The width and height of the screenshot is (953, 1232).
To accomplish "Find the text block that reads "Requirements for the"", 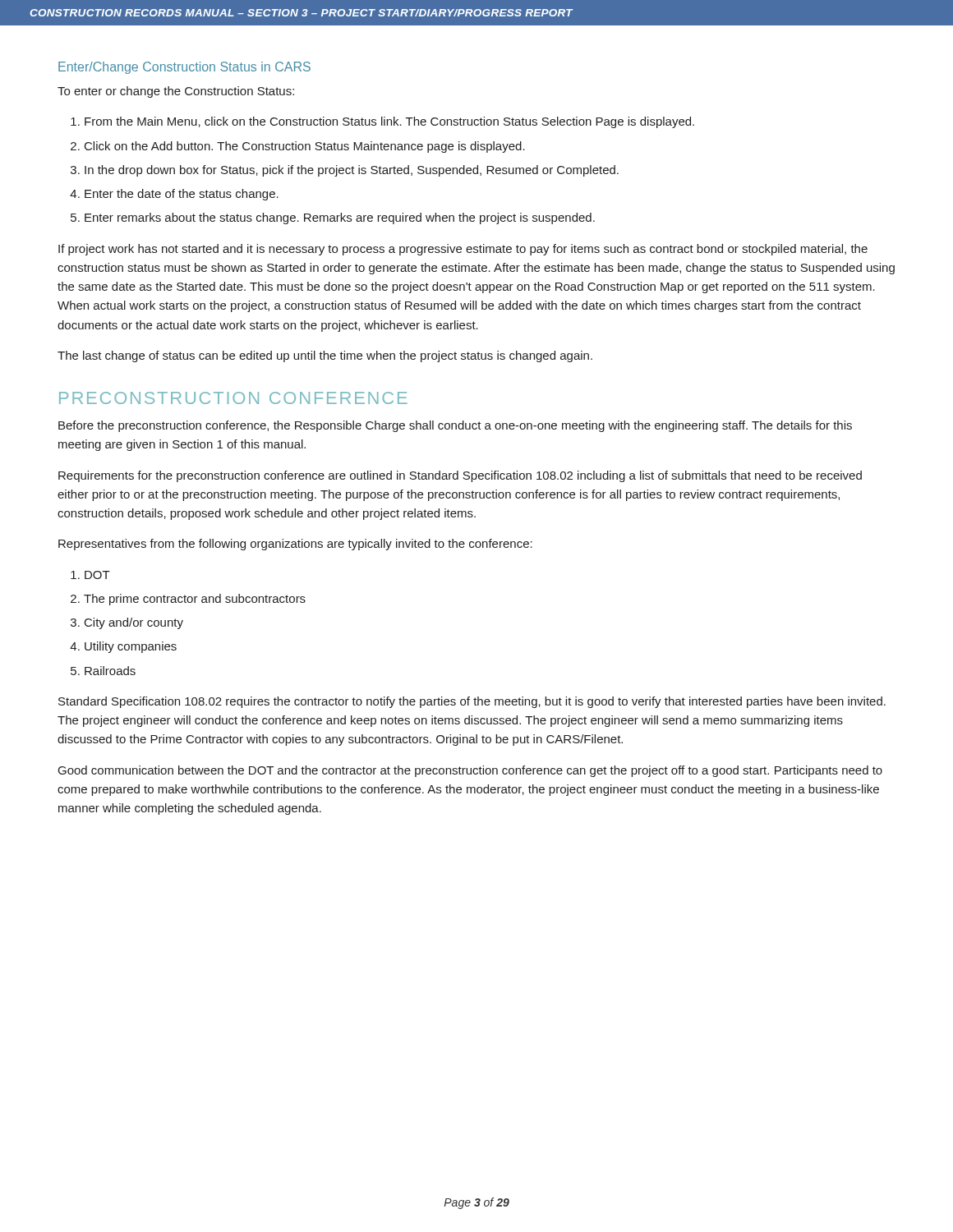I will [460, 494].
